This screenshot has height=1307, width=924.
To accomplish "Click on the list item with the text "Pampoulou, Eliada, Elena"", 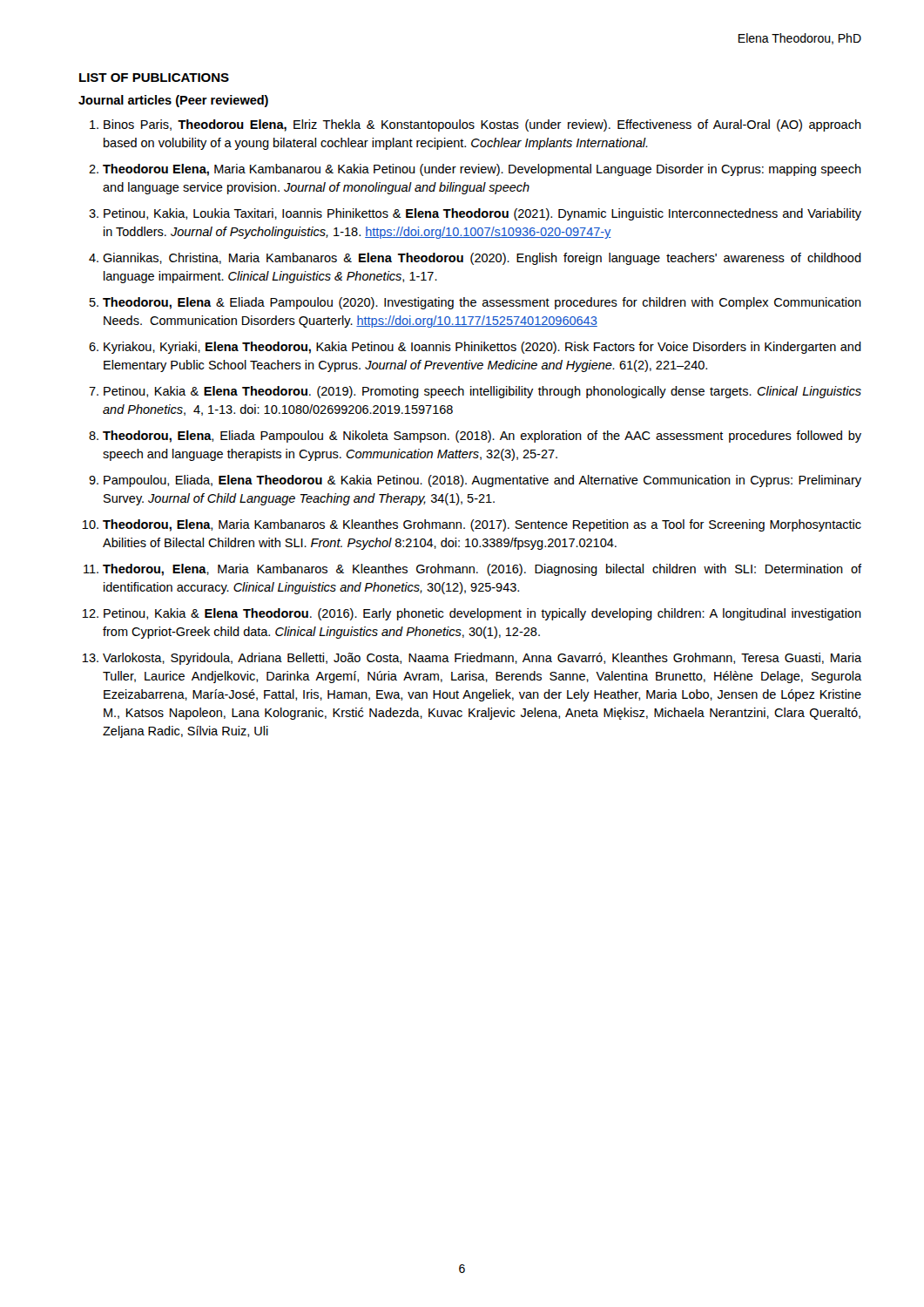I will (482, 489).
